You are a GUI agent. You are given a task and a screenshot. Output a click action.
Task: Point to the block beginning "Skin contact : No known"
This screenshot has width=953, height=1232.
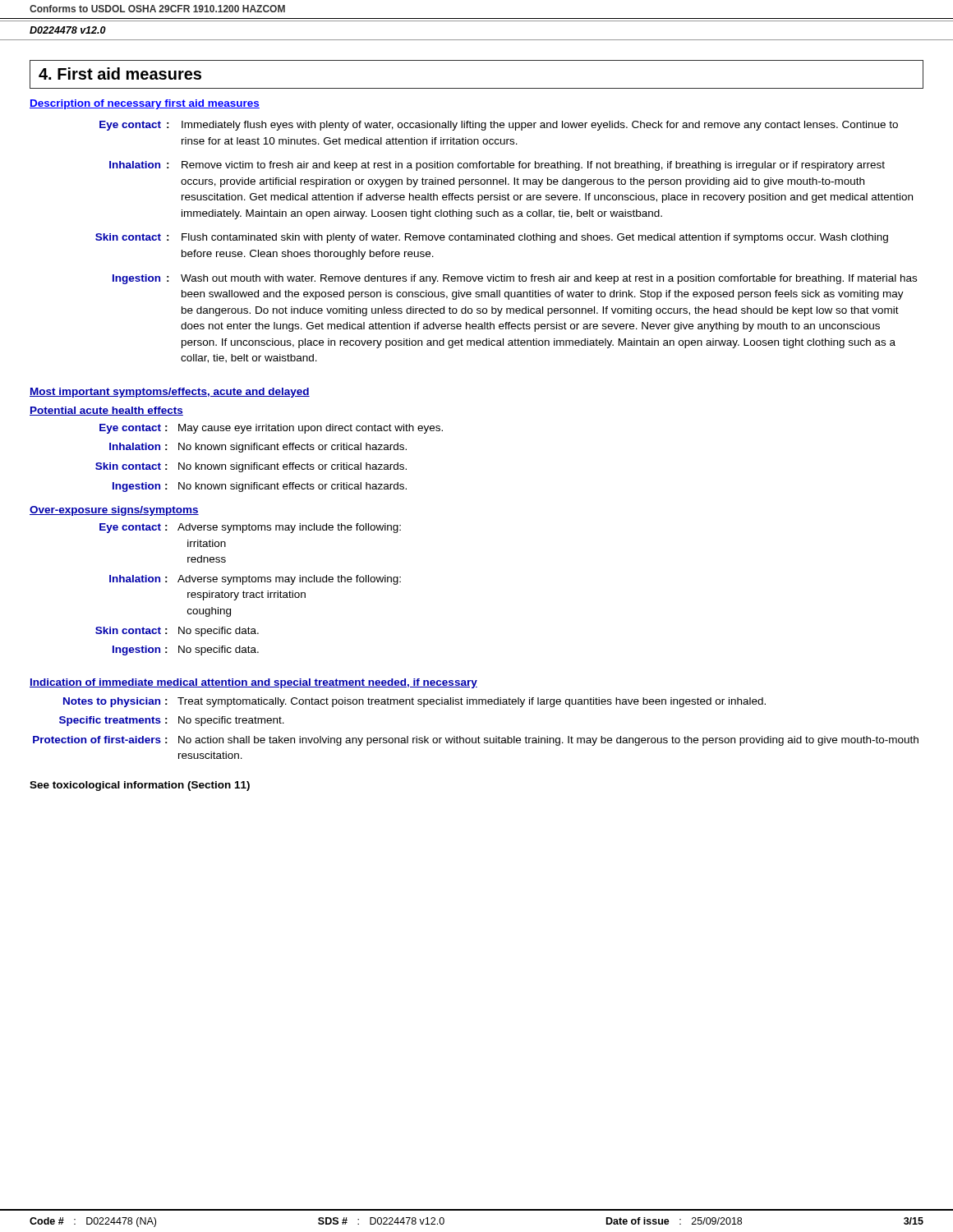click(251, 467)
